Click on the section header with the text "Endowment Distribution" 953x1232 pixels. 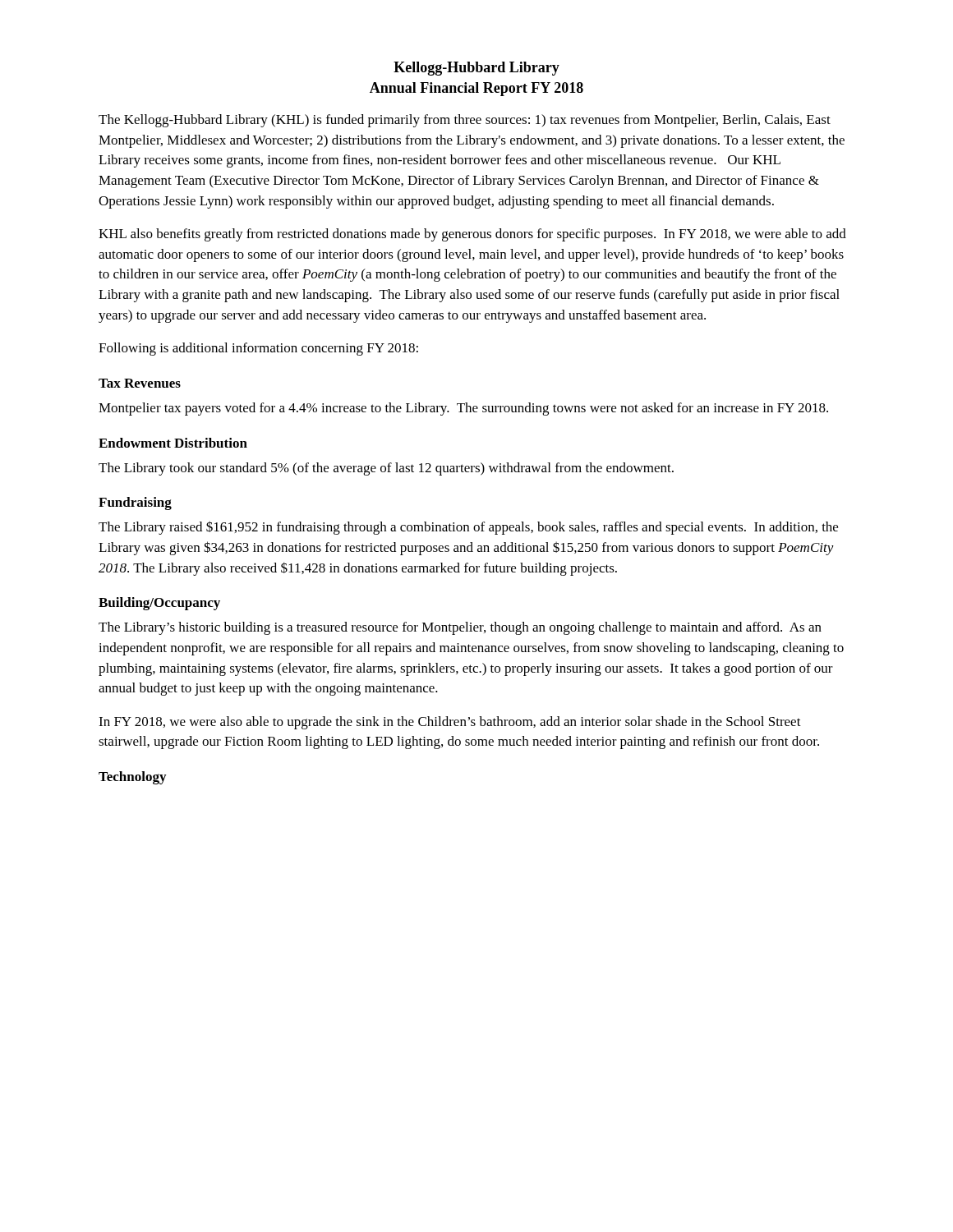coord(173,443)
